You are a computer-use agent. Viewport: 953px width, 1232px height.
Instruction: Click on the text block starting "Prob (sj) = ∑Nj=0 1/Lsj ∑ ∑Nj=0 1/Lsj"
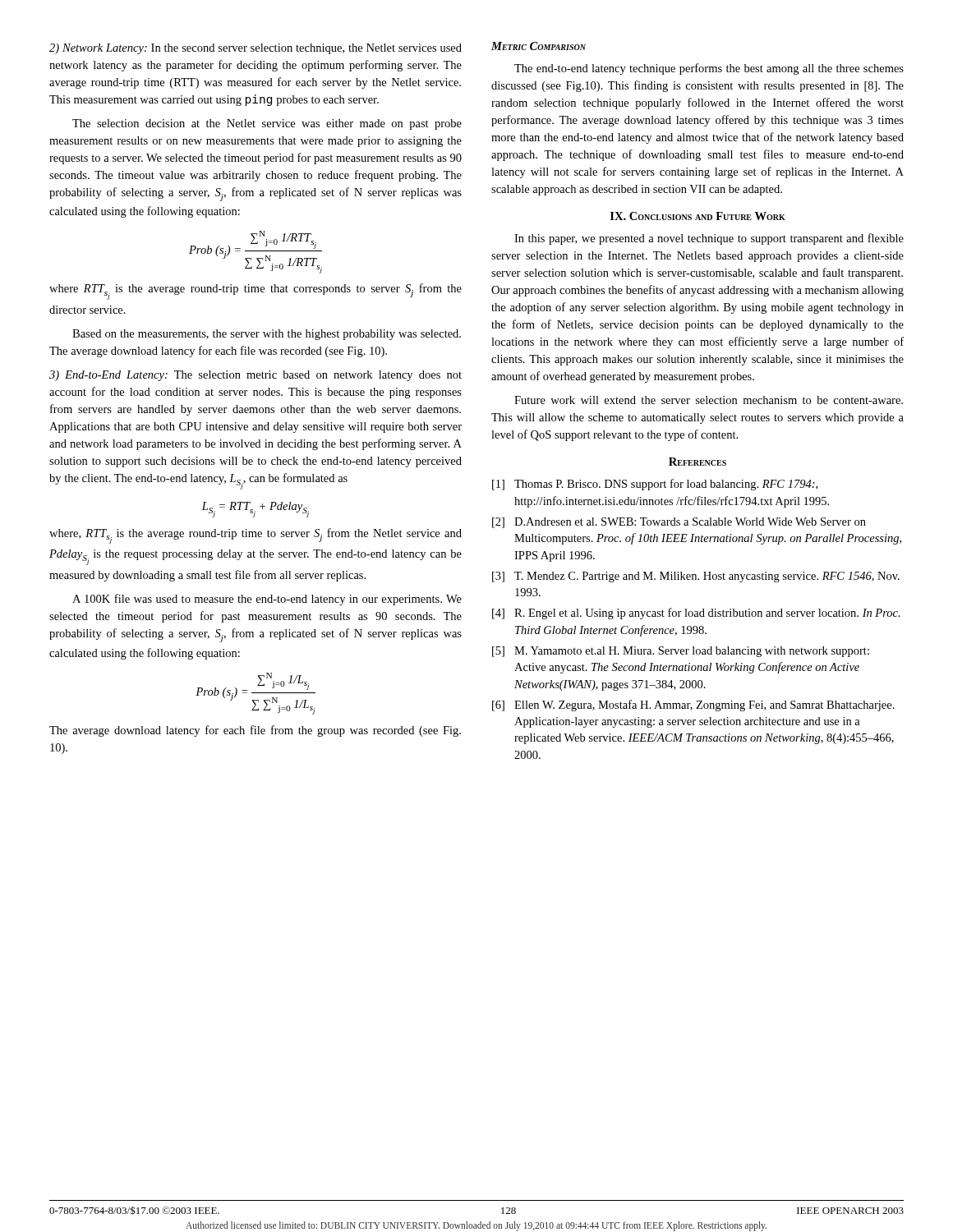pos(255,693)
